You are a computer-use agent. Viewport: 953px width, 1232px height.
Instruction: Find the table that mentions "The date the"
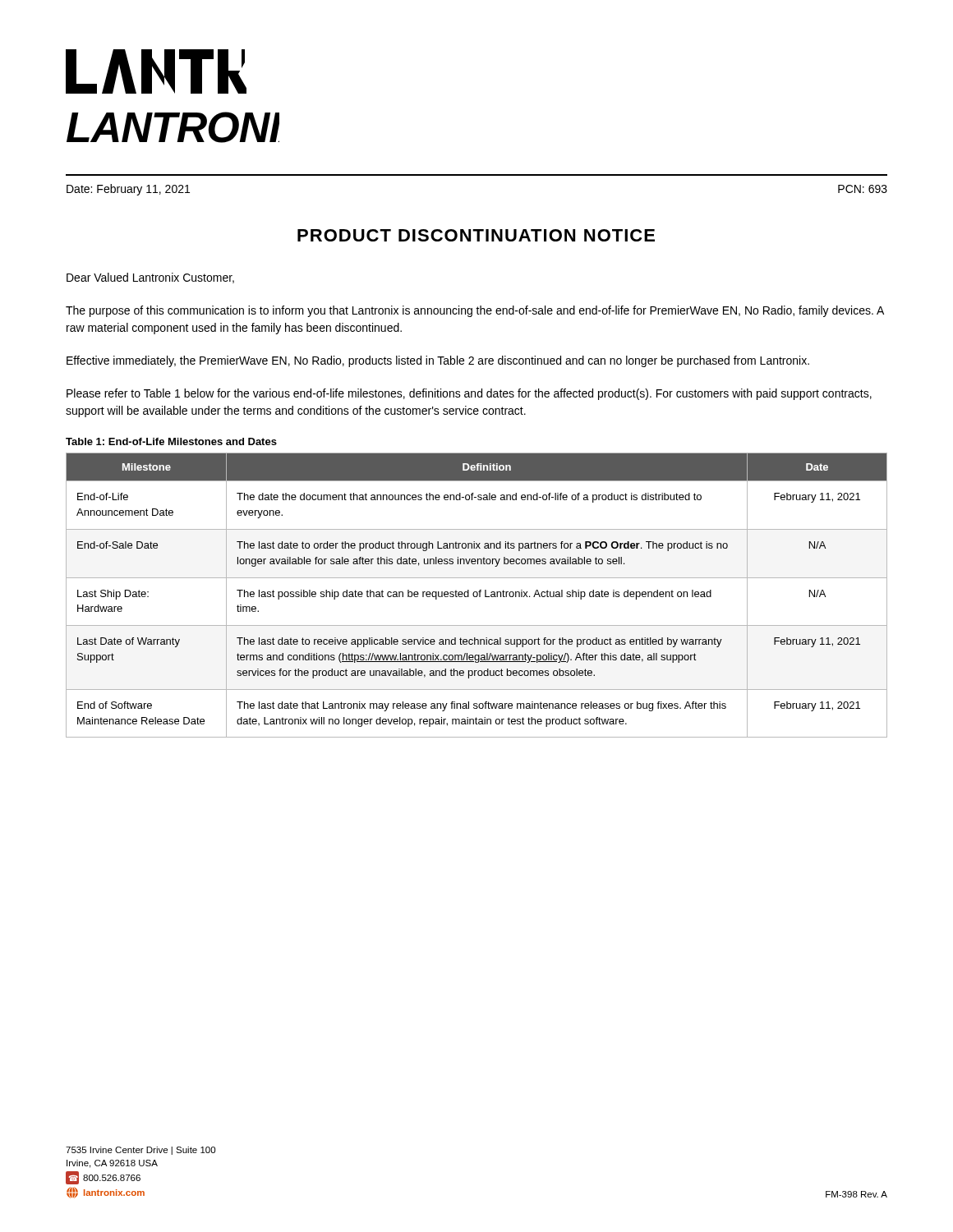coord(476,595)
